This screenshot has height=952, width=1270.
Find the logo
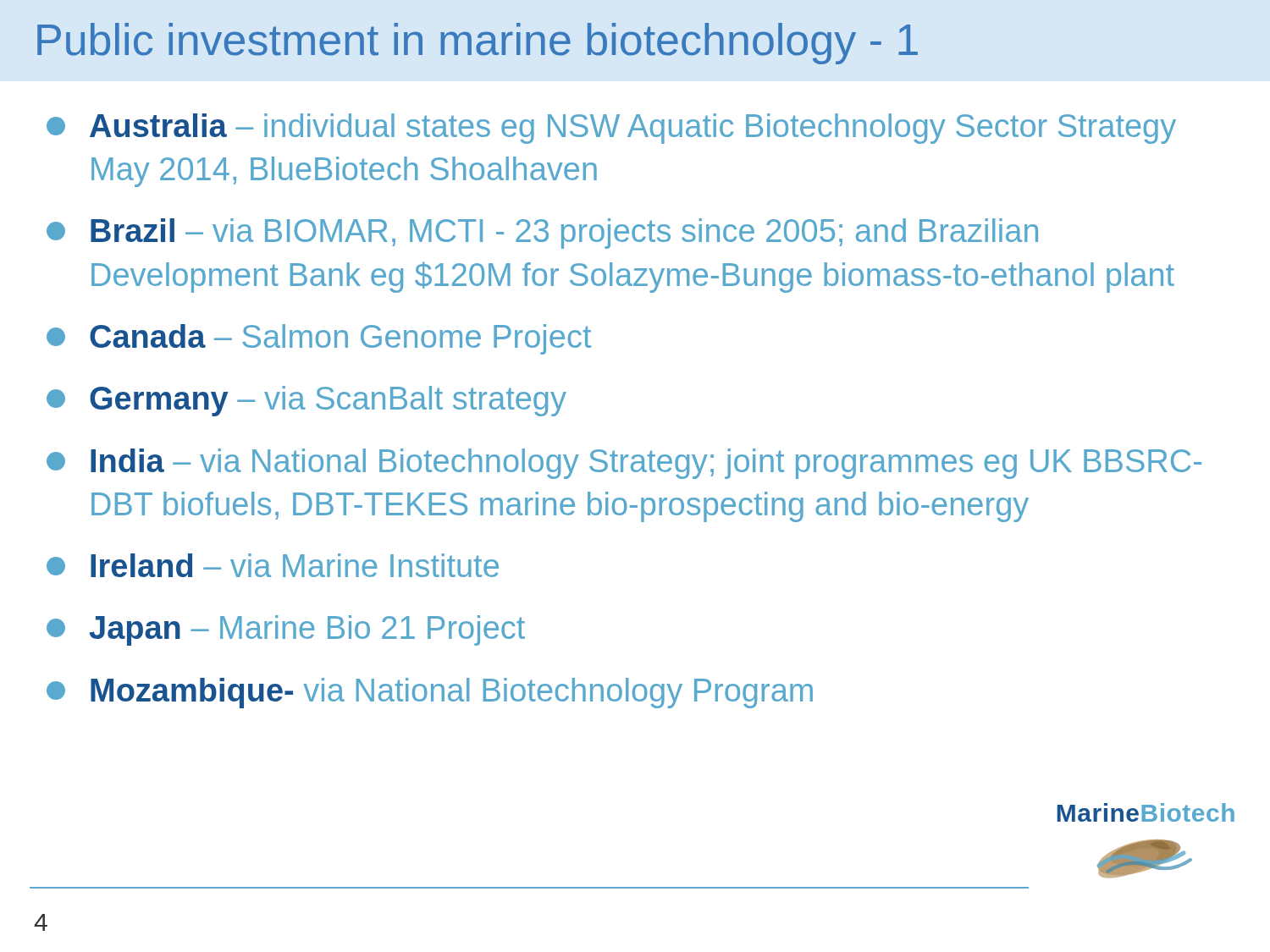[x=1146, y=841]
